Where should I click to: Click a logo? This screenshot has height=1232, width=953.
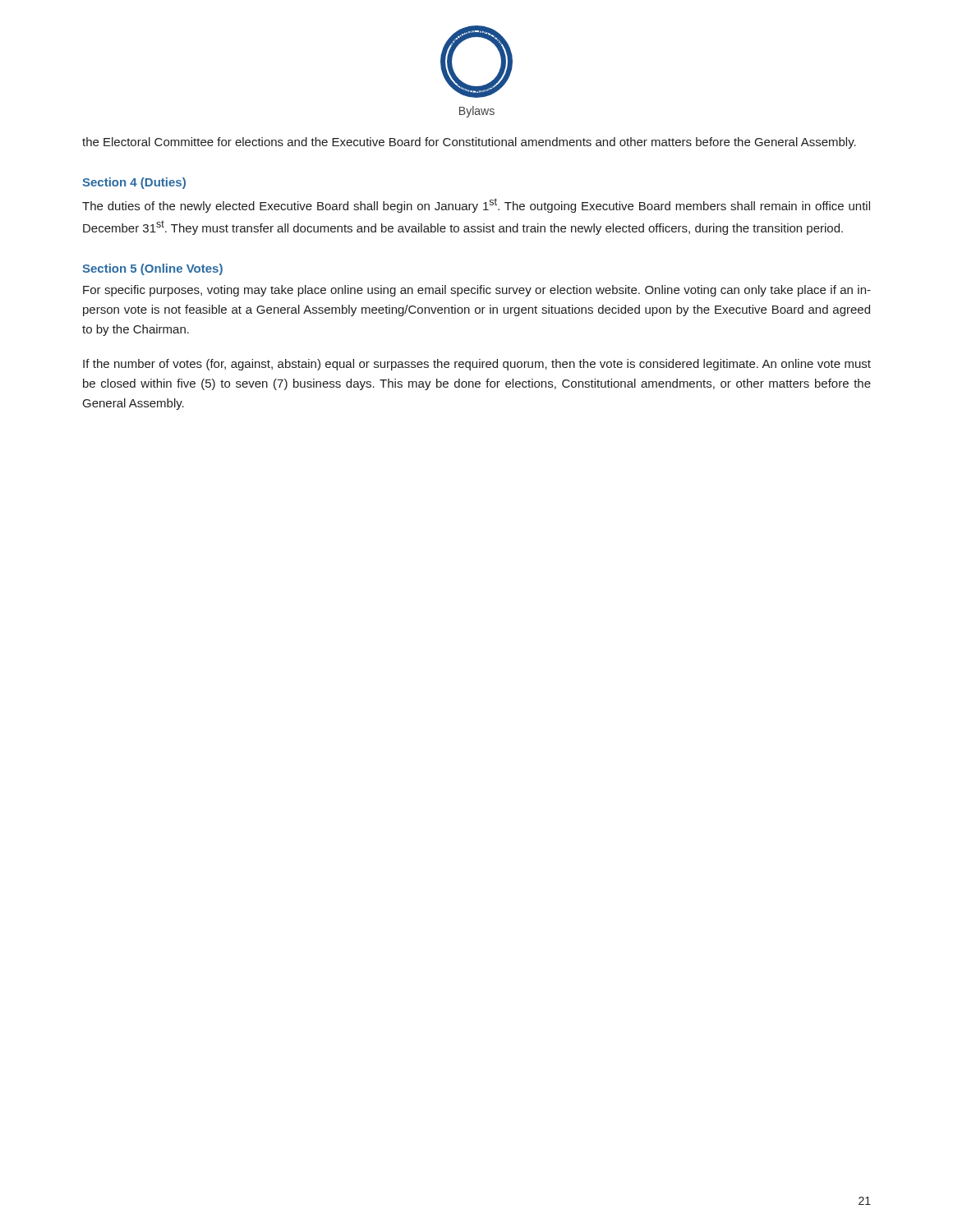[x=476, y=63]
